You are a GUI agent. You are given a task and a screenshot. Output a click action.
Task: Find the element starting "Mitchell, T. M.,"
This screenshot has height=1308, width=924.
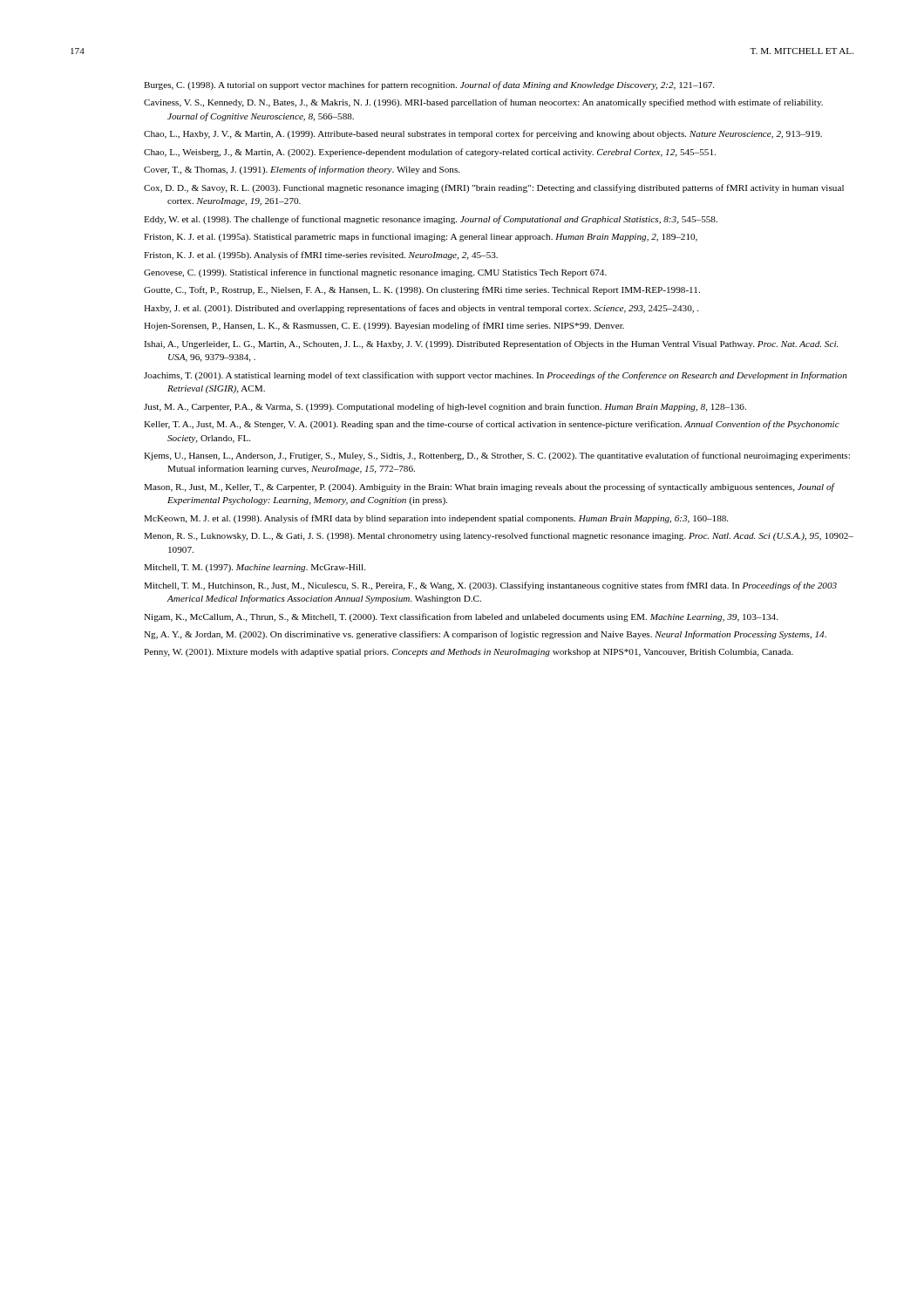(490, 592)
